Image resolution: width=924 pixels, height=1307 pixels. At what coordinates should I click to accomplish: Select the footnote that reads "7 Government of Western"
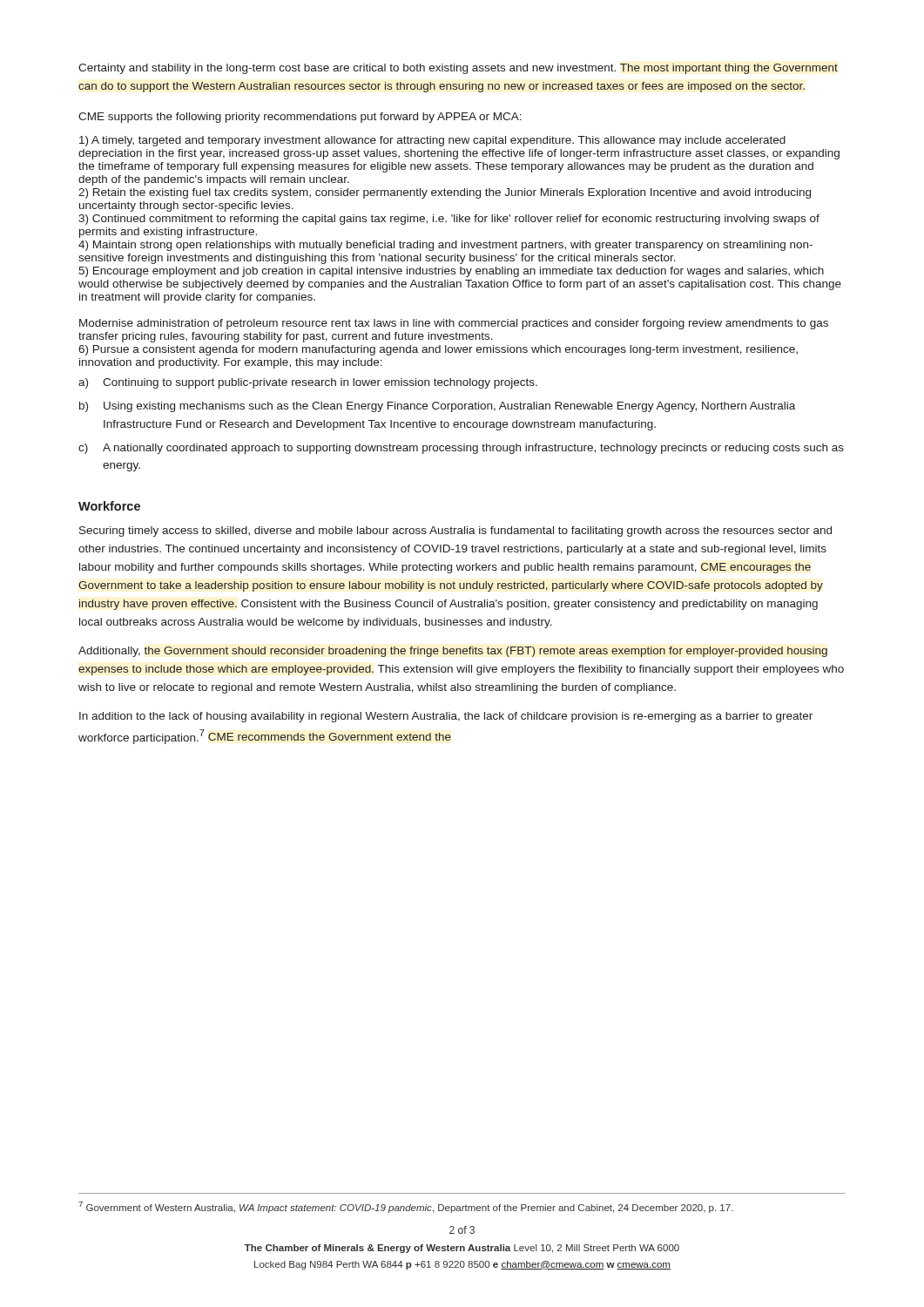406,1206
